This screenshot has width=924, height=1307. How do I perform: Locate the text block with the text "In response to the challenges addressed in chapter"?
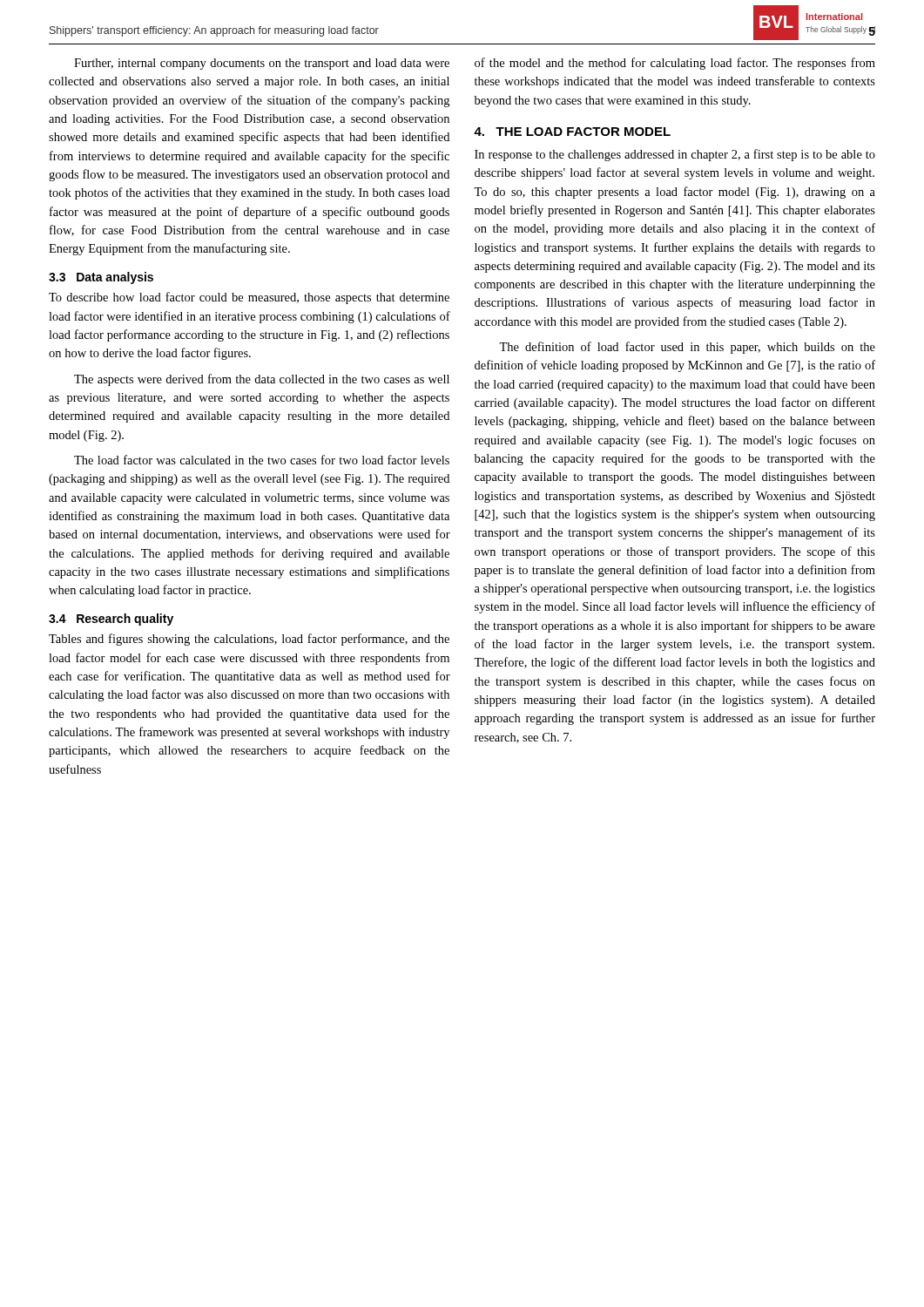675,238
